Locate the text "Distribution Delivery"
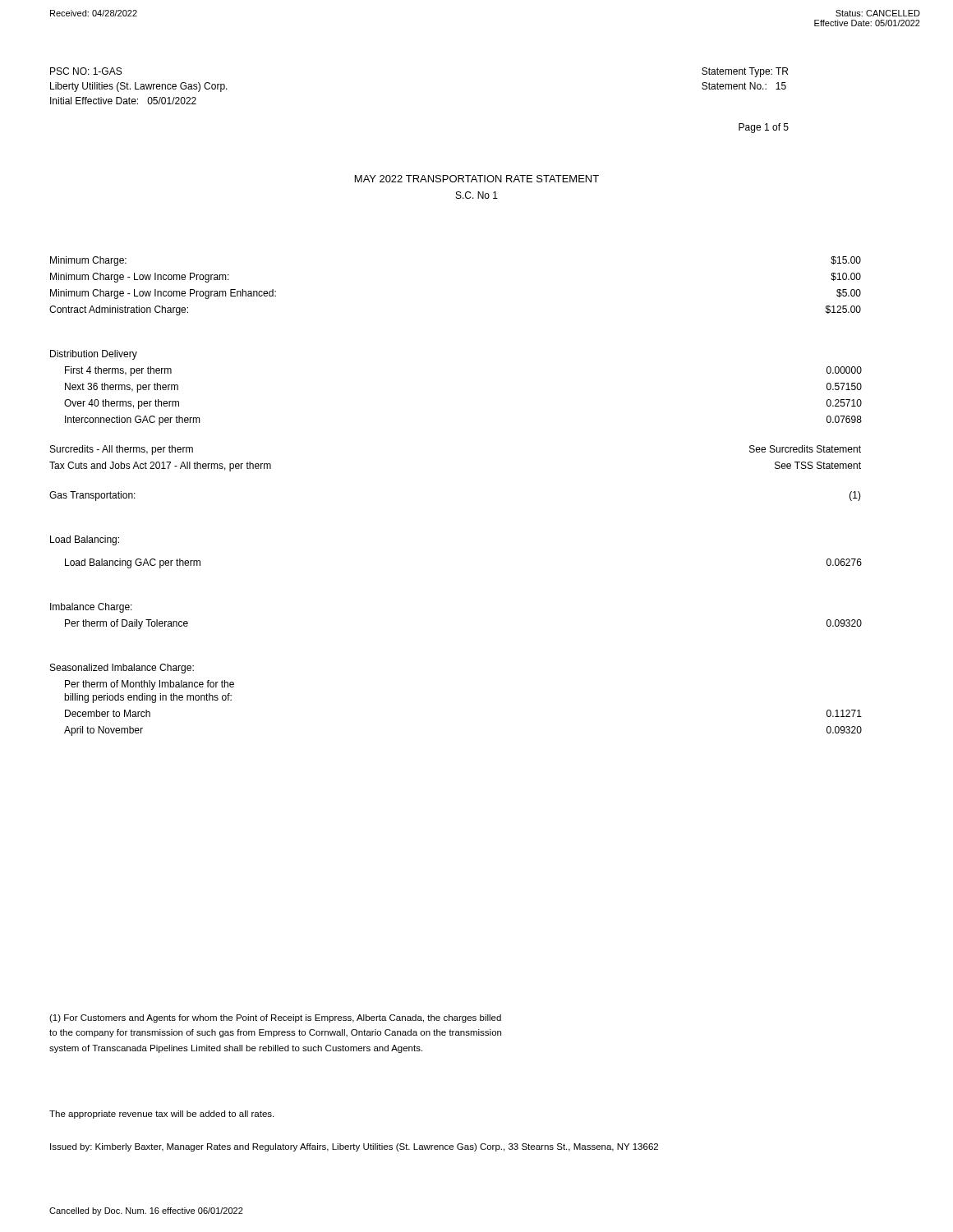The height and width of the screenshot is (1232, 953). pos(93,354)
